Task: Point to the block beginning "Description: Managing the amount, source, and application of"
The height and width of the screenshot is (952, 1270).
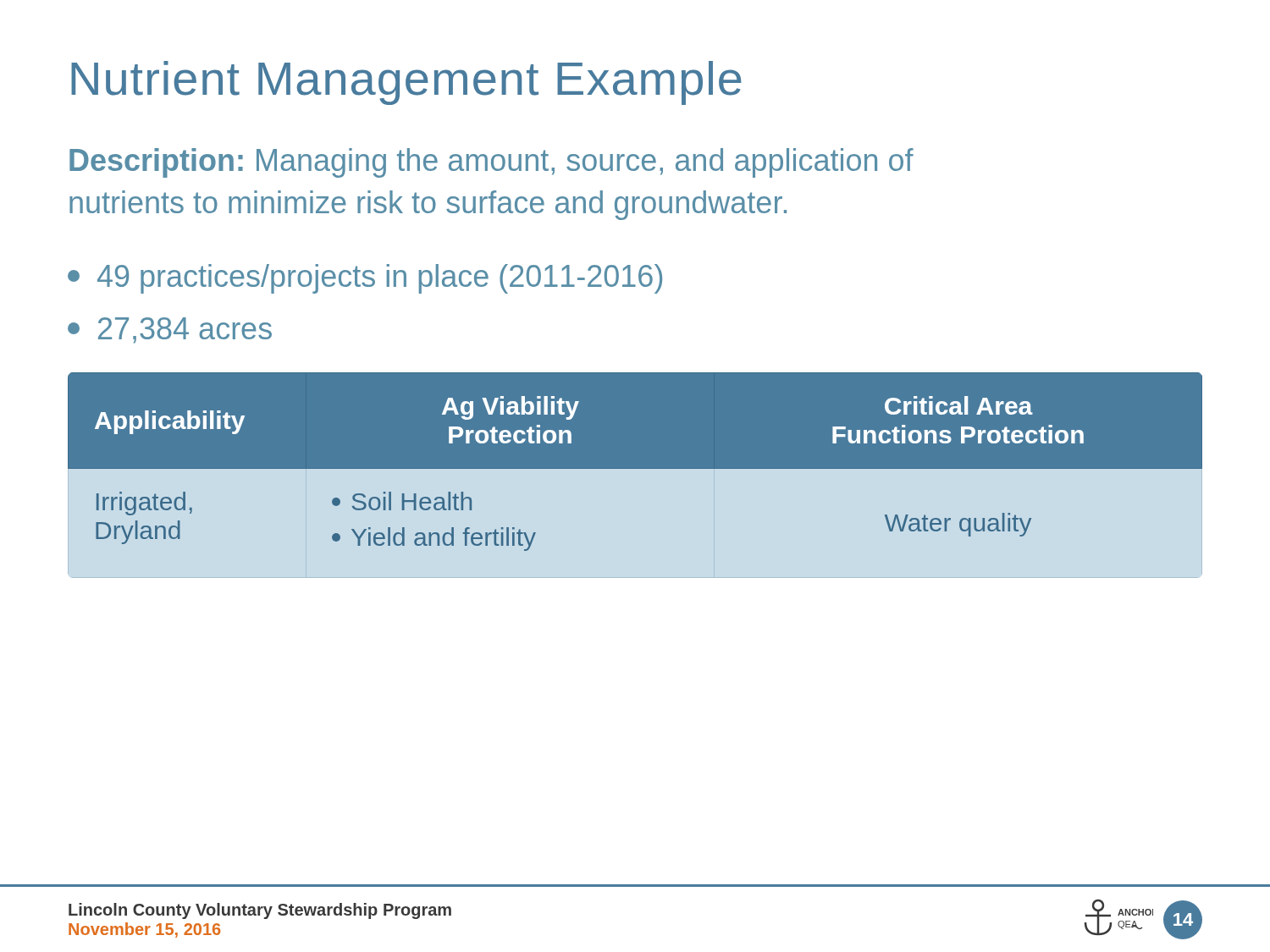Action: 533,182
